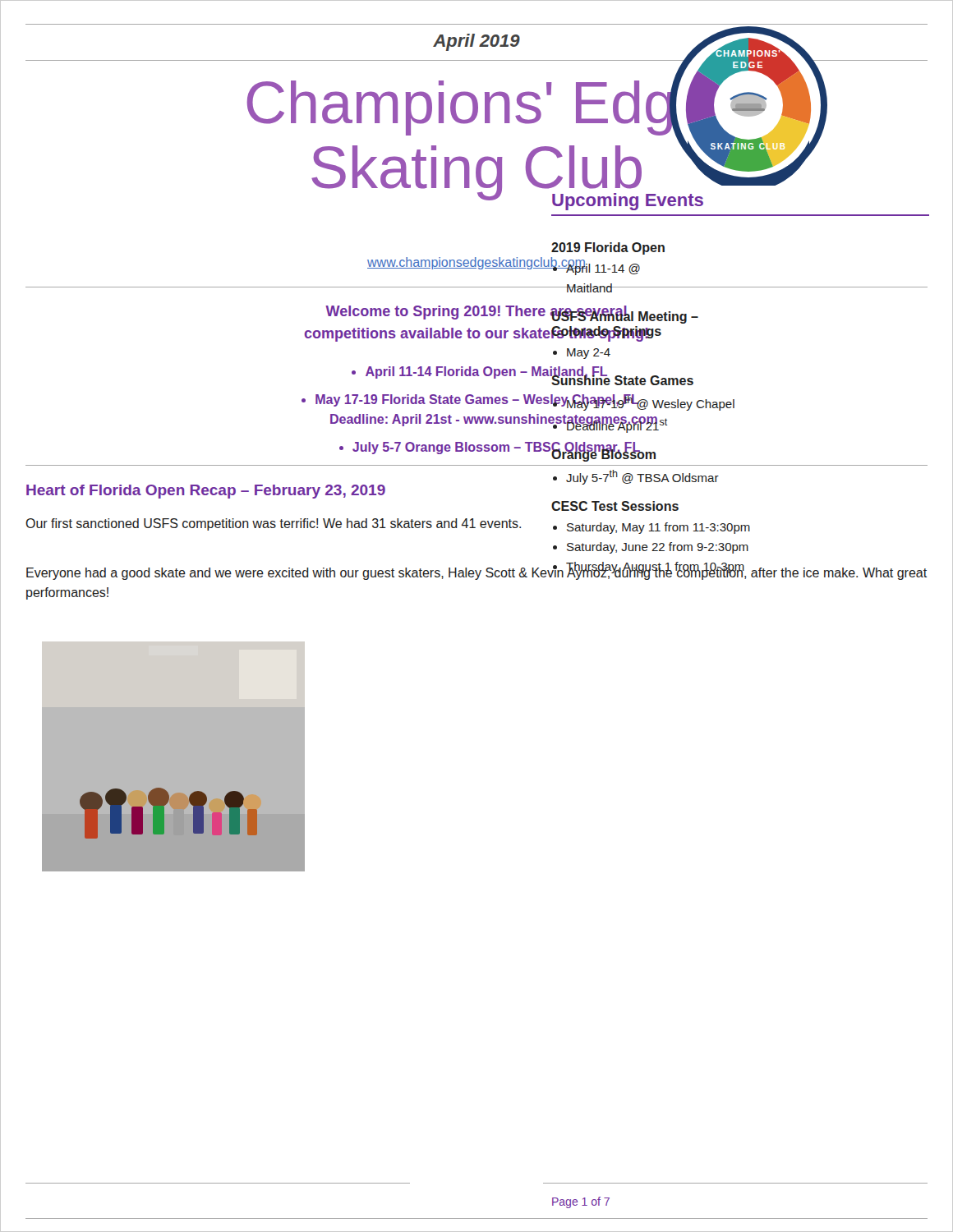Find the text starting "Heart of Florida Open"
Image resolution: width=953 pixels, height=1232 pixels.
[x=205, y=490]
